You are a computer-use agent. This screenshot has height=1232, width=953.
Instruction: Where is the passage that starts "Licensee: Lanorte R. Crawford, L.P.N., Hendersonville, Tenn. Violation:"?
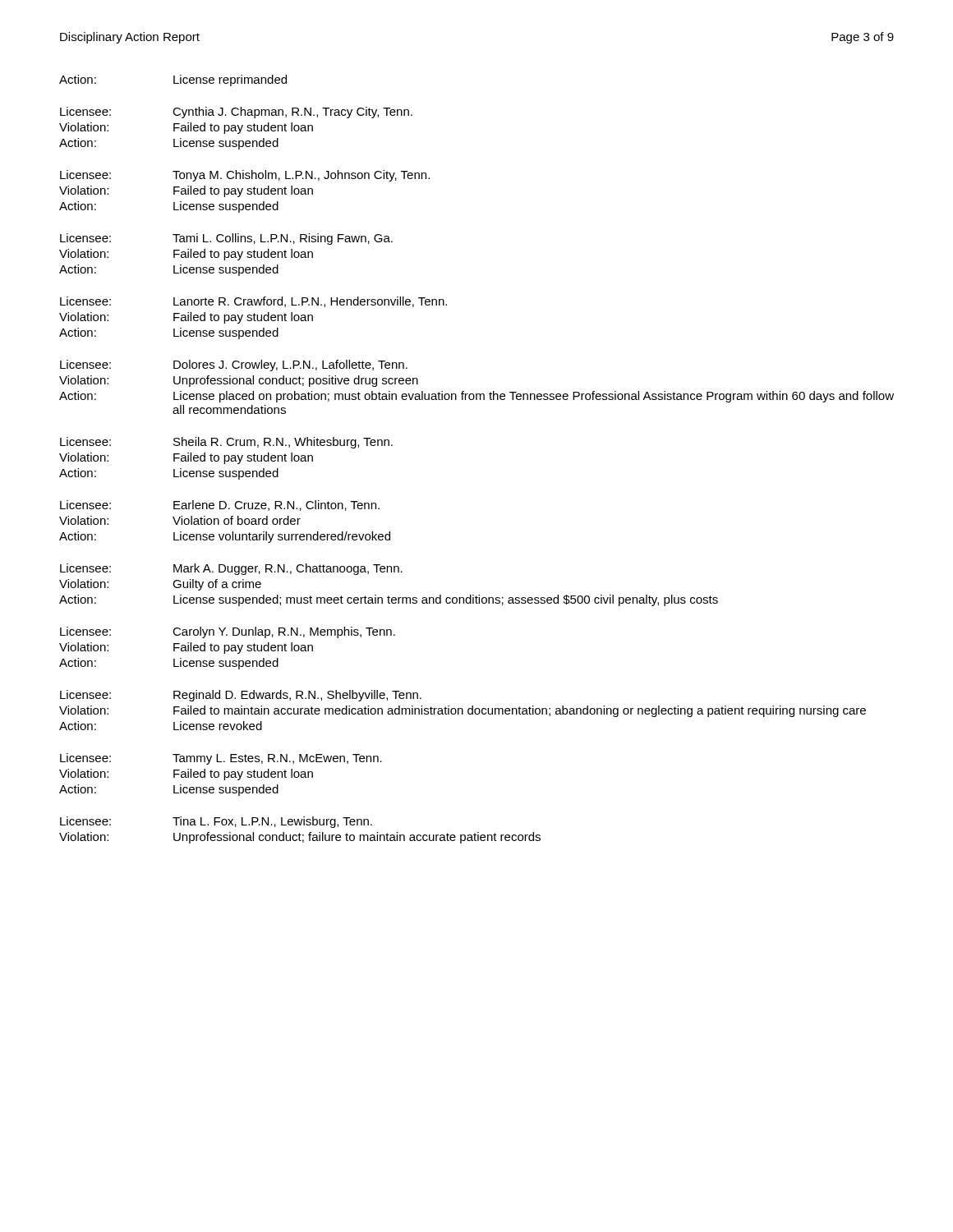coord(253,302)
